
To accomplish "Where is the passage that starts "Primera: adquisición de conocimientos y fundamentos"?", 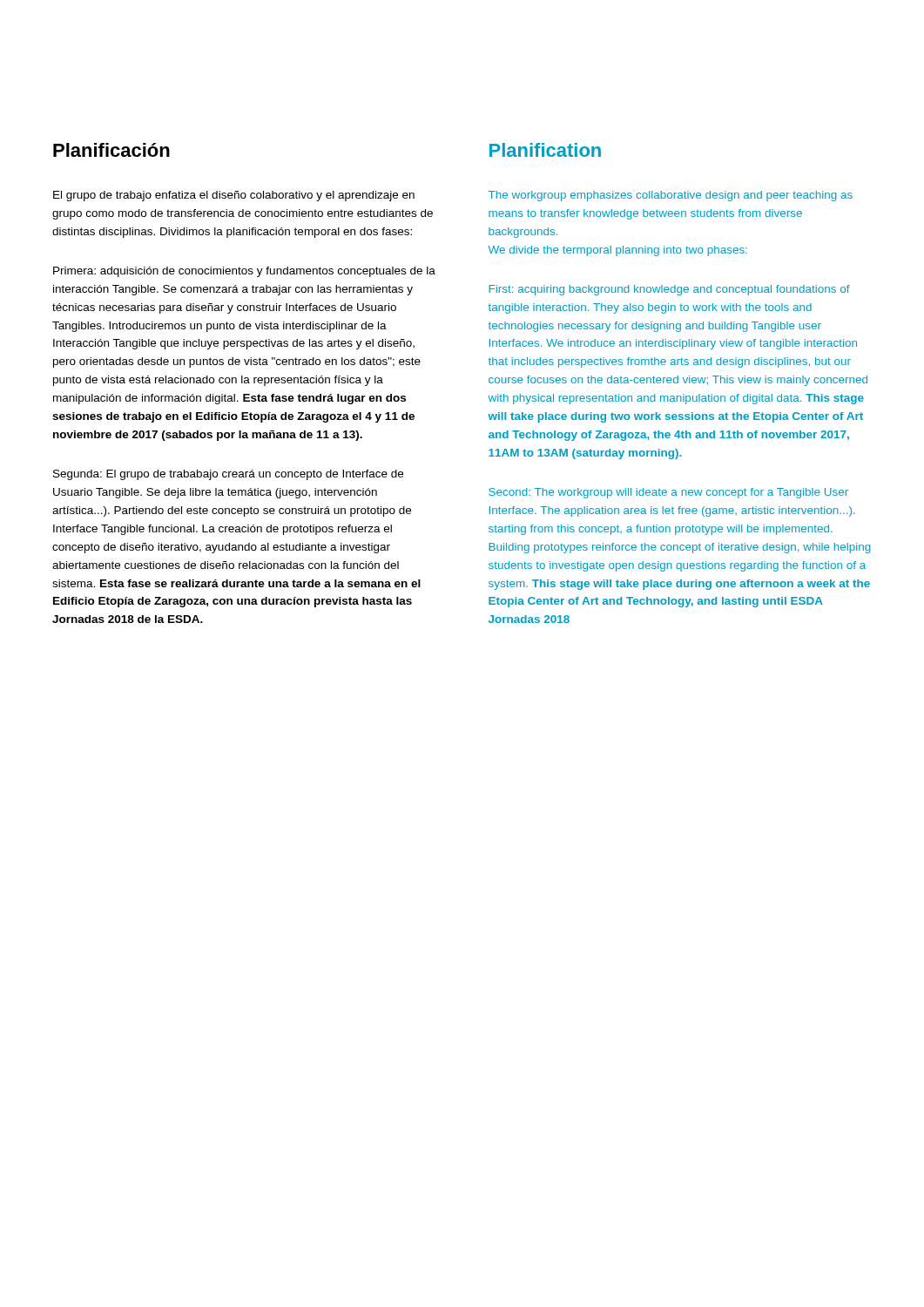I will (x=244, y=352).
